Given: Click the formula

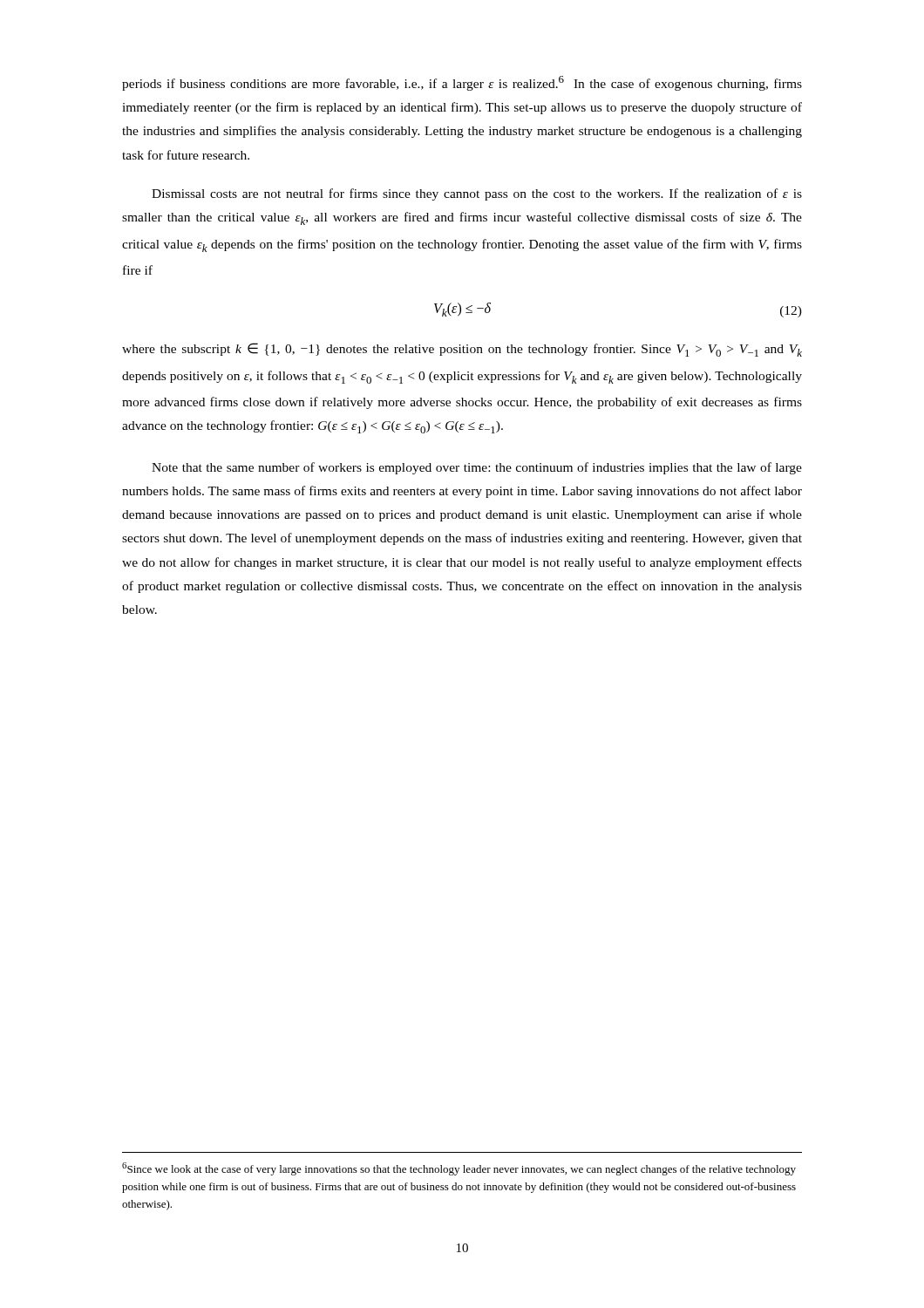Looking at the screenshot, I should 618,311.
